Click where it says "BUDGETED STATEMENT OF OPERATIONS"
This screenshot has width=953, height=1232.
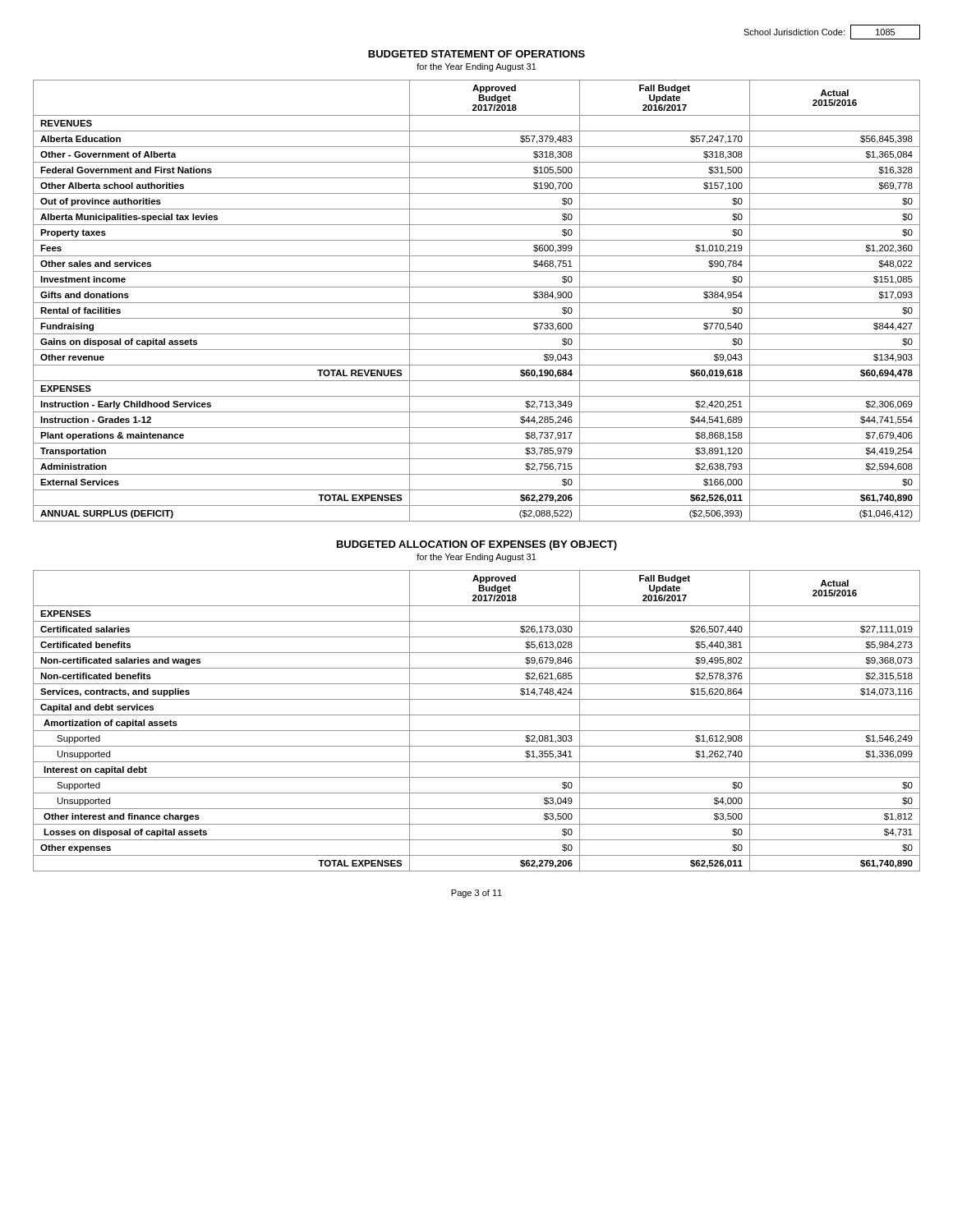(476, 54)
